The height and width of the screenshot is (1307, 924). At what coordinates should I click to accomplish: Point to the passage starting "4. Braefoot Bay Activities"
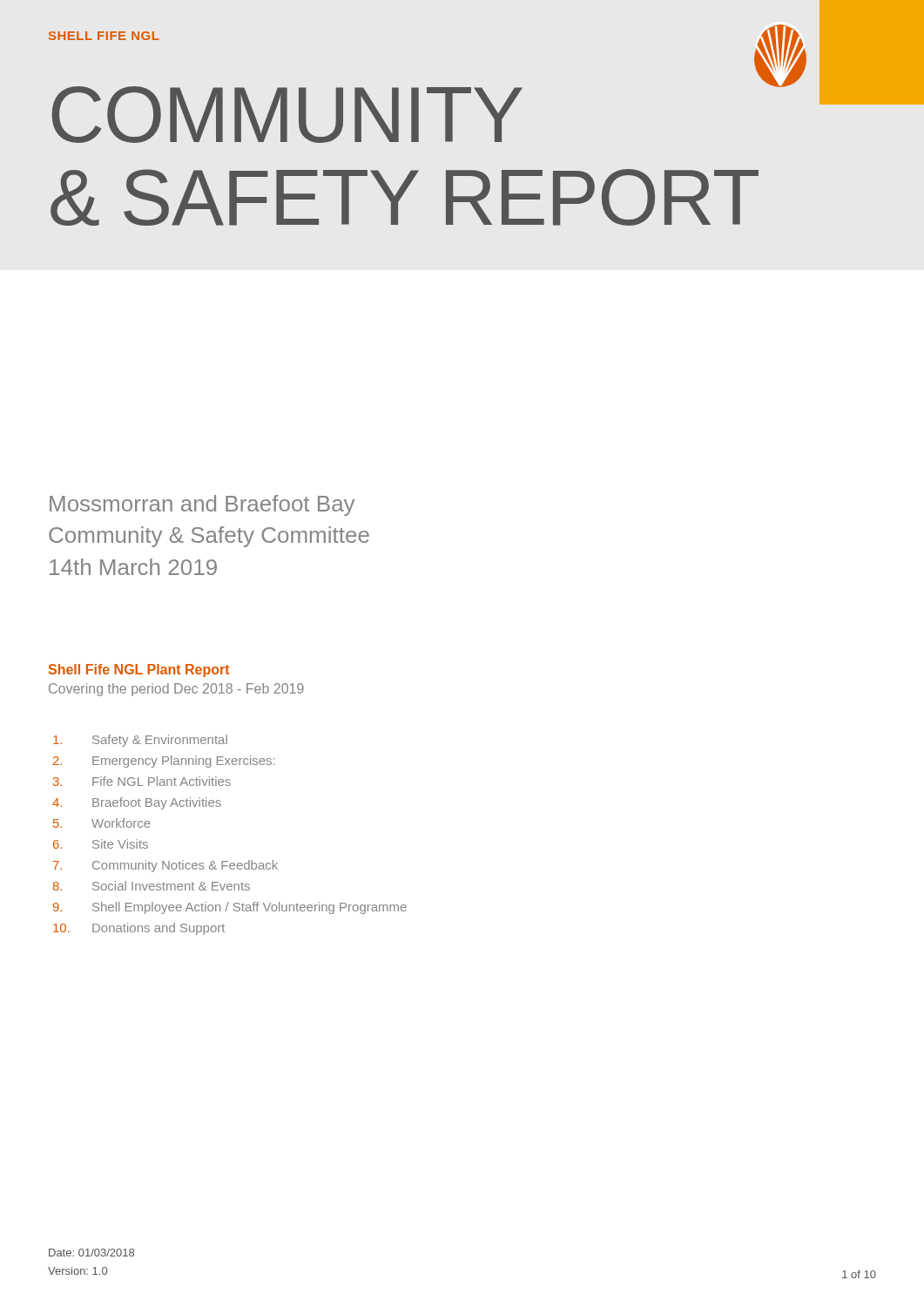click(135, 802)
